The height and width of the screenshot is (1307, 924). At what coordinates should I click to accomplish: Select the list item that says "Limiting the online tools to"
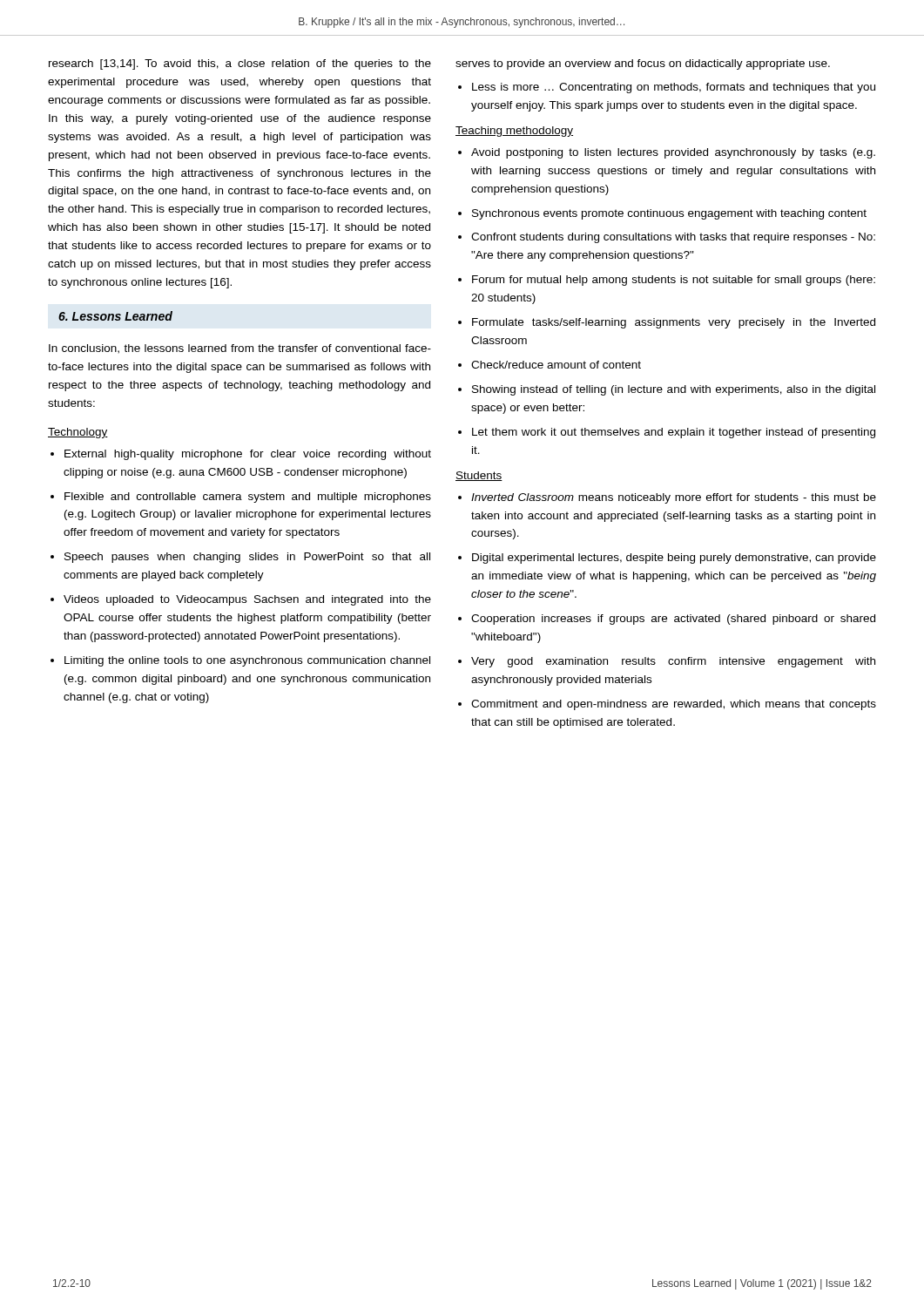coord(247,678)
